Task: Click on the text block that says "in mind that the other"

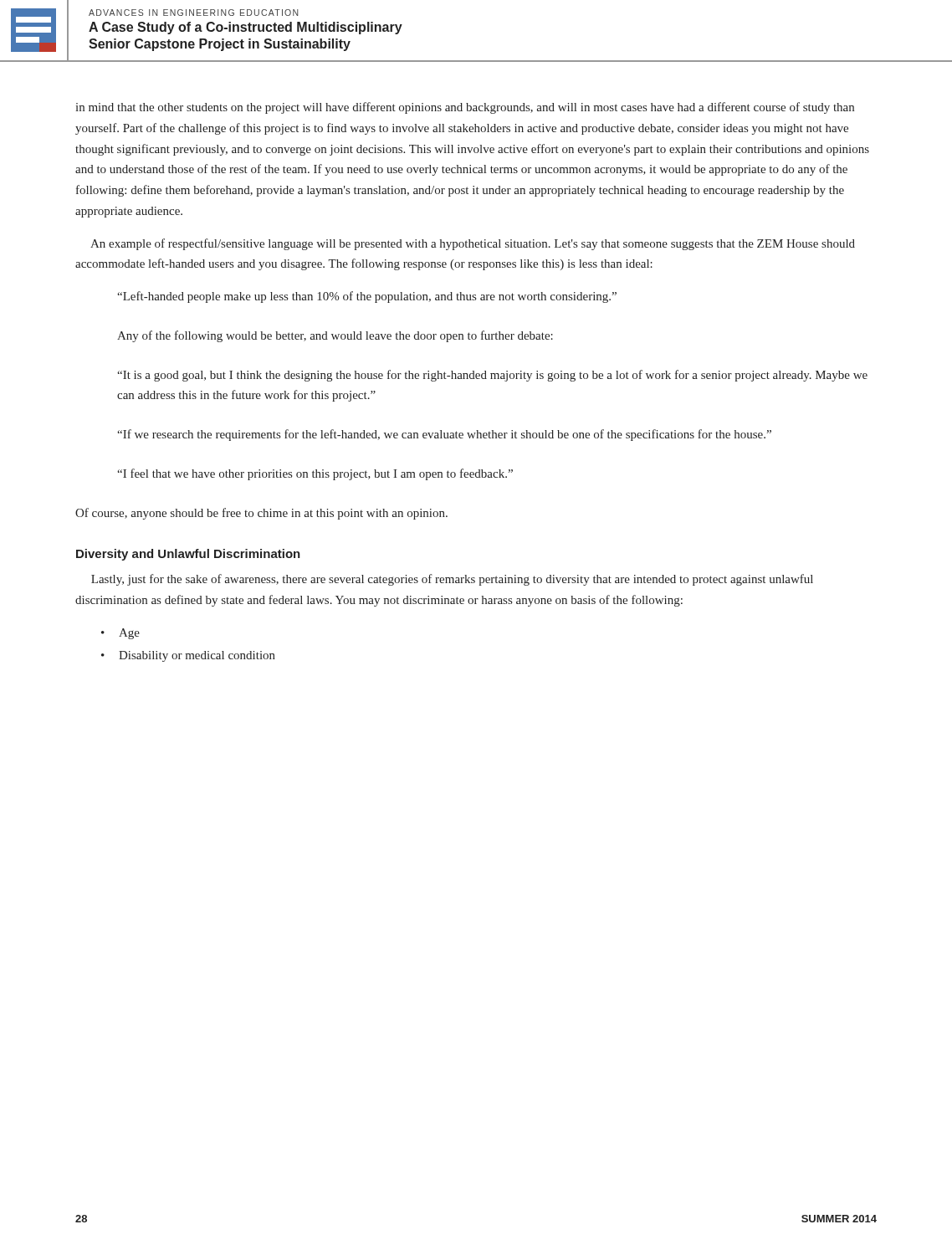Action: pyautogui.click(x=472, y=159)
